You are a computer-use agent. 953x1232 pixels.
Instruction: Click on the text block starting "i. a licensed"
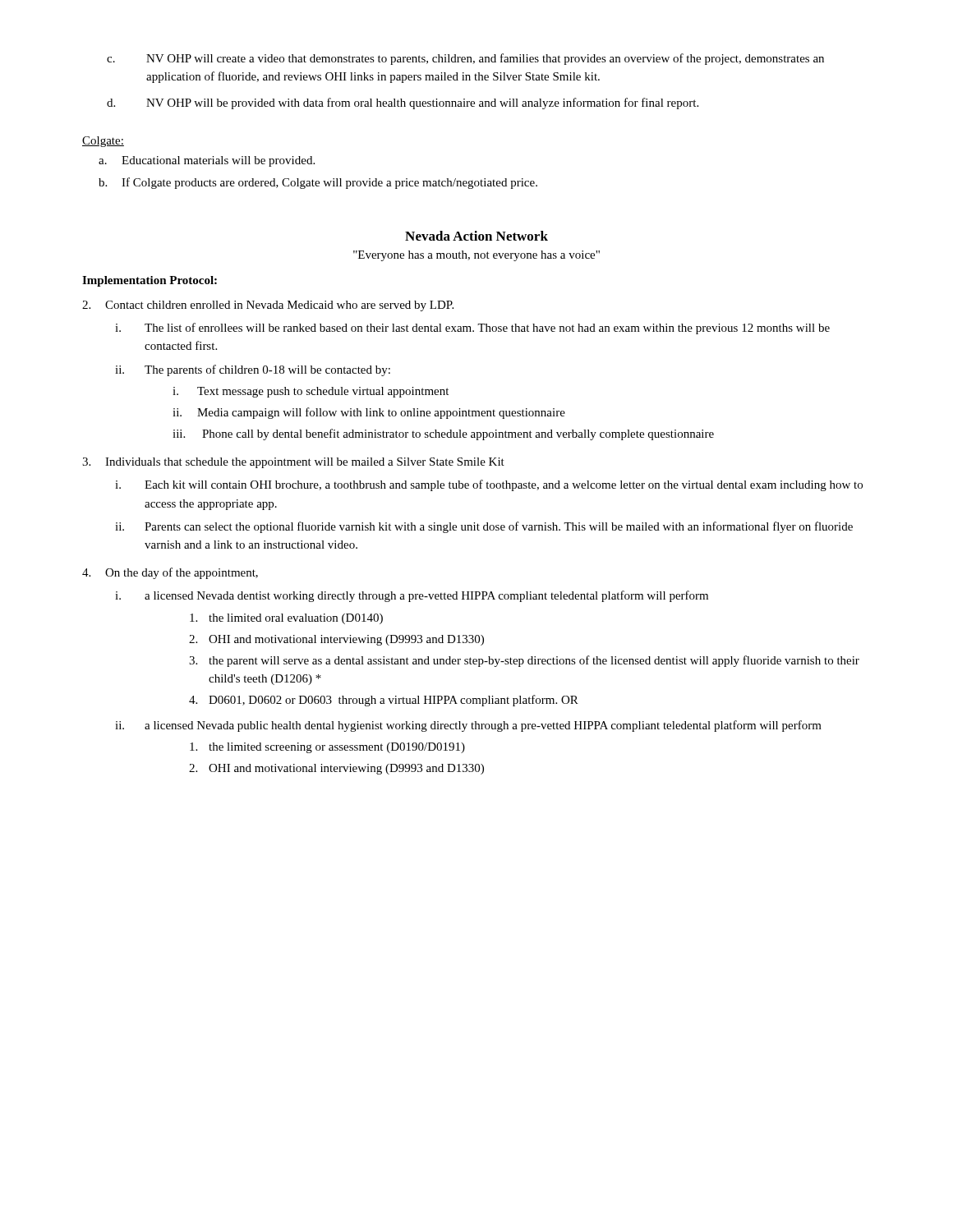pyautogui.click(x=412, y=596)
